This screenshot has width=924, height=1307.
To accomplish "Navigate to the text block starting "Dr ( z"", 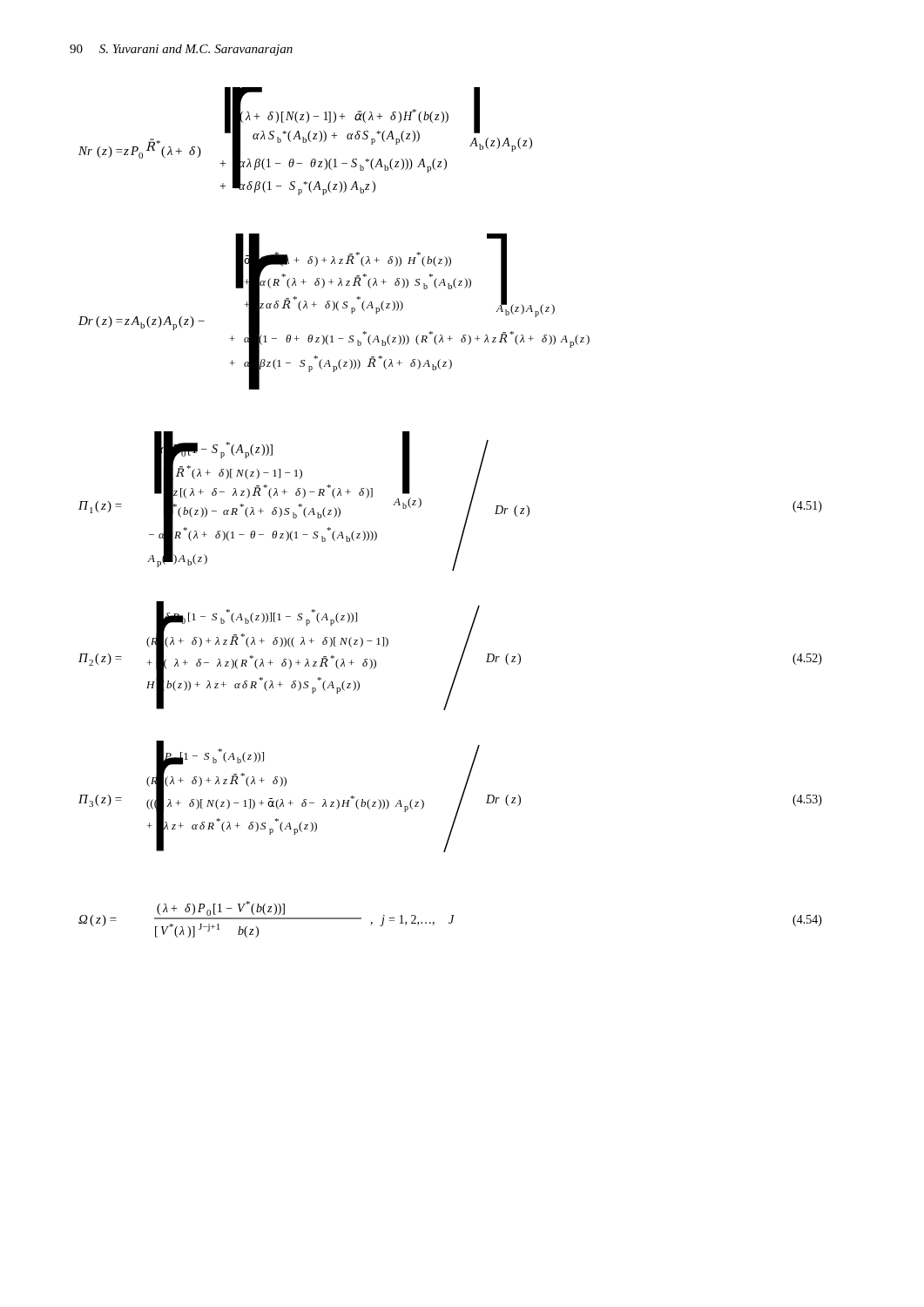I will pyautogui.click(x=462, y=325).
